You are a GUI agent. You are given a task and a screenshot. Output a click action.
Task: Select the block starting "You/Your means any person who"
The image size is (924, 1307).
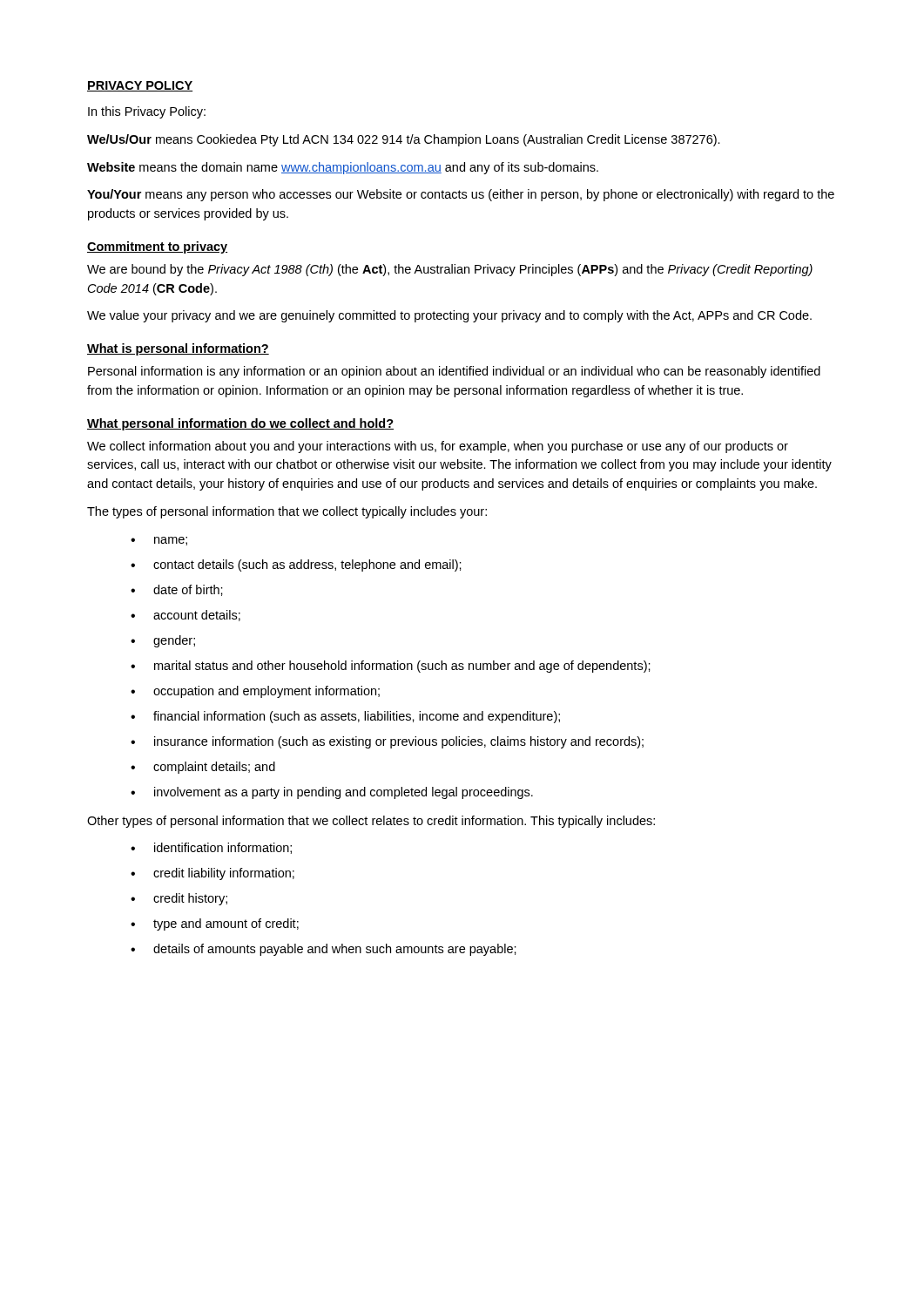pyautogui.click(x=461, y=204)
